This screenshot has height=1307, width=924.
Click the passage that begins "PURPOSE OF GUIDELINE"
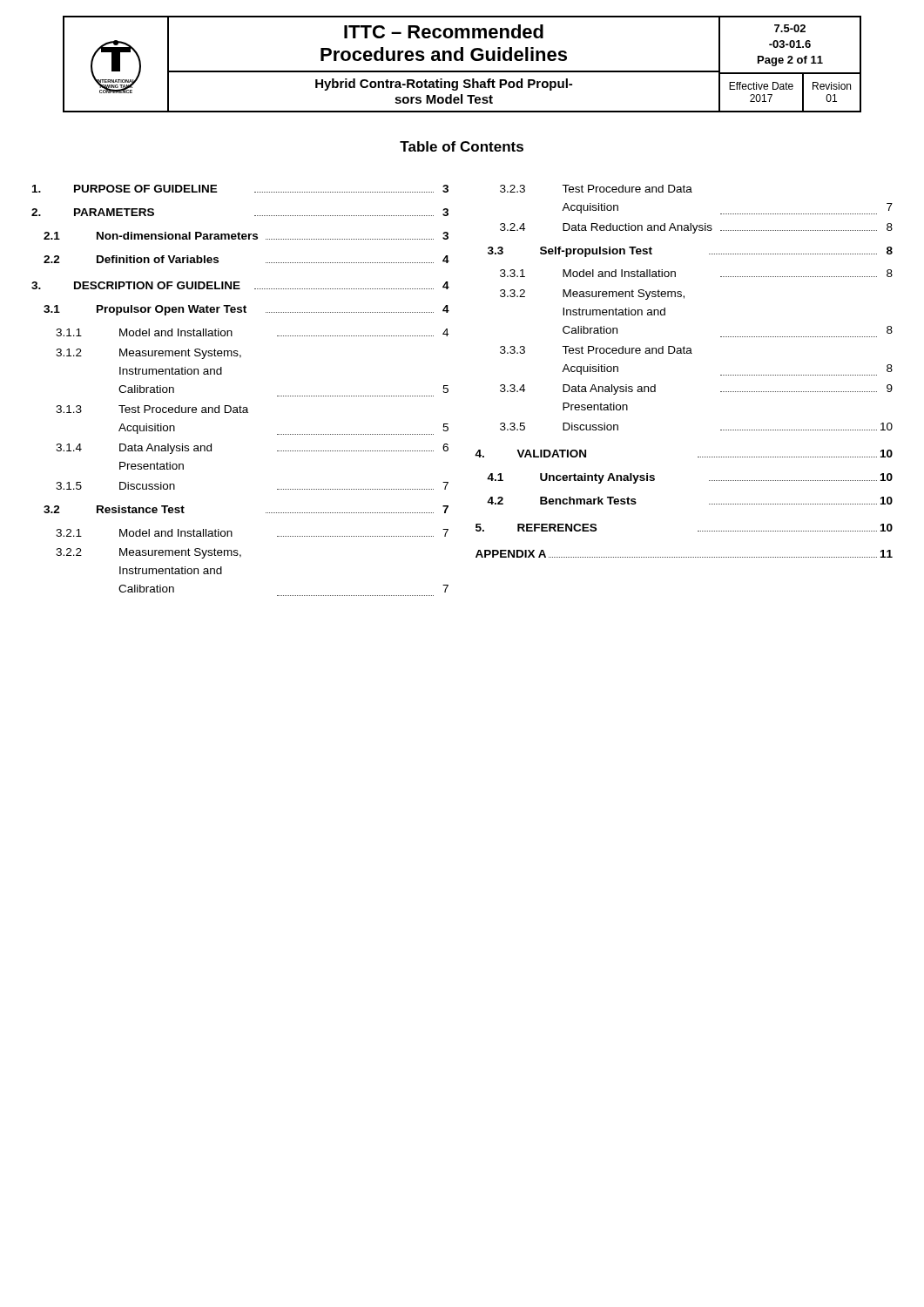34,189
